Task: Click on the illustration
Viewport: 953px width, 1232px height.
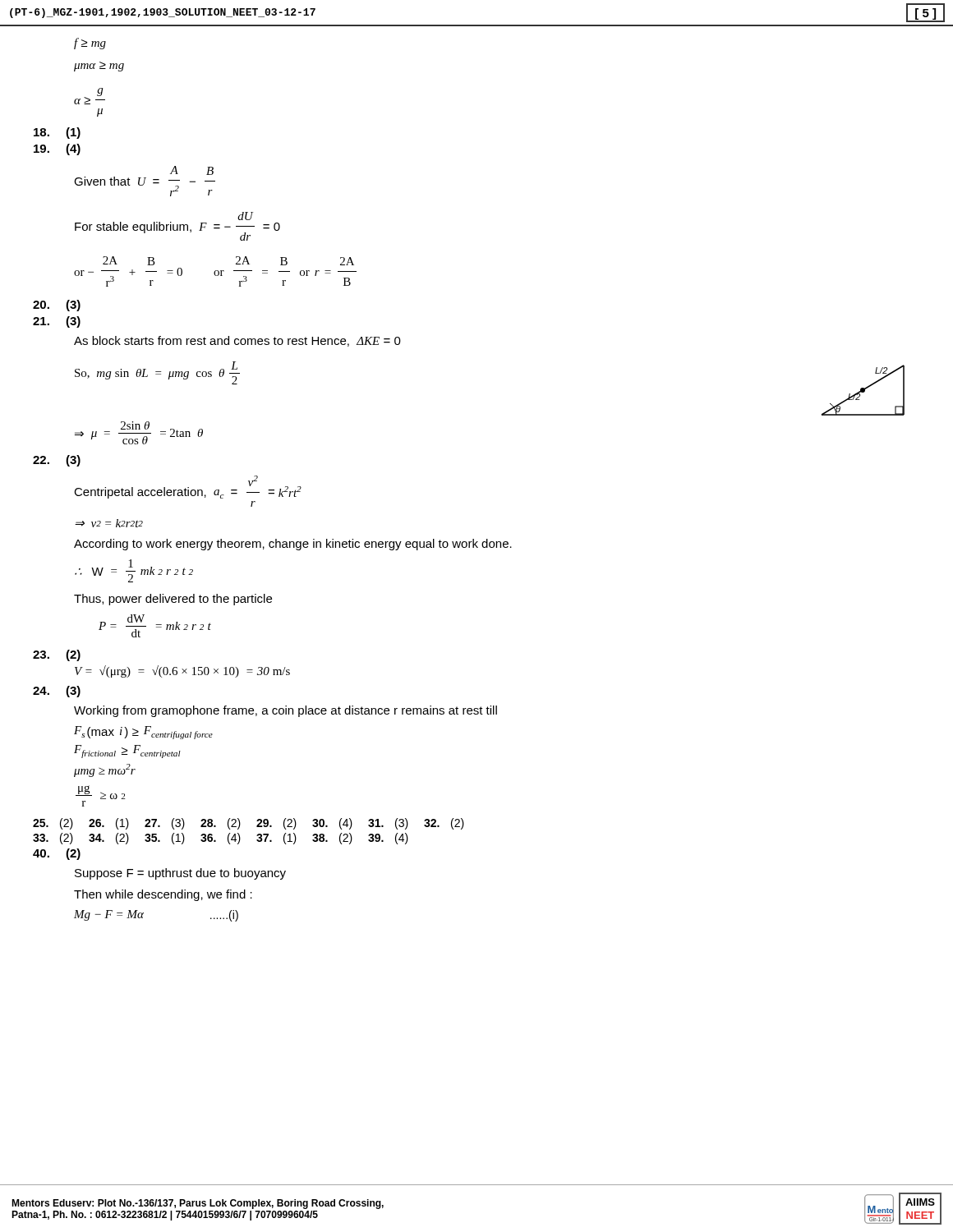Action: [x=863, y=388]
